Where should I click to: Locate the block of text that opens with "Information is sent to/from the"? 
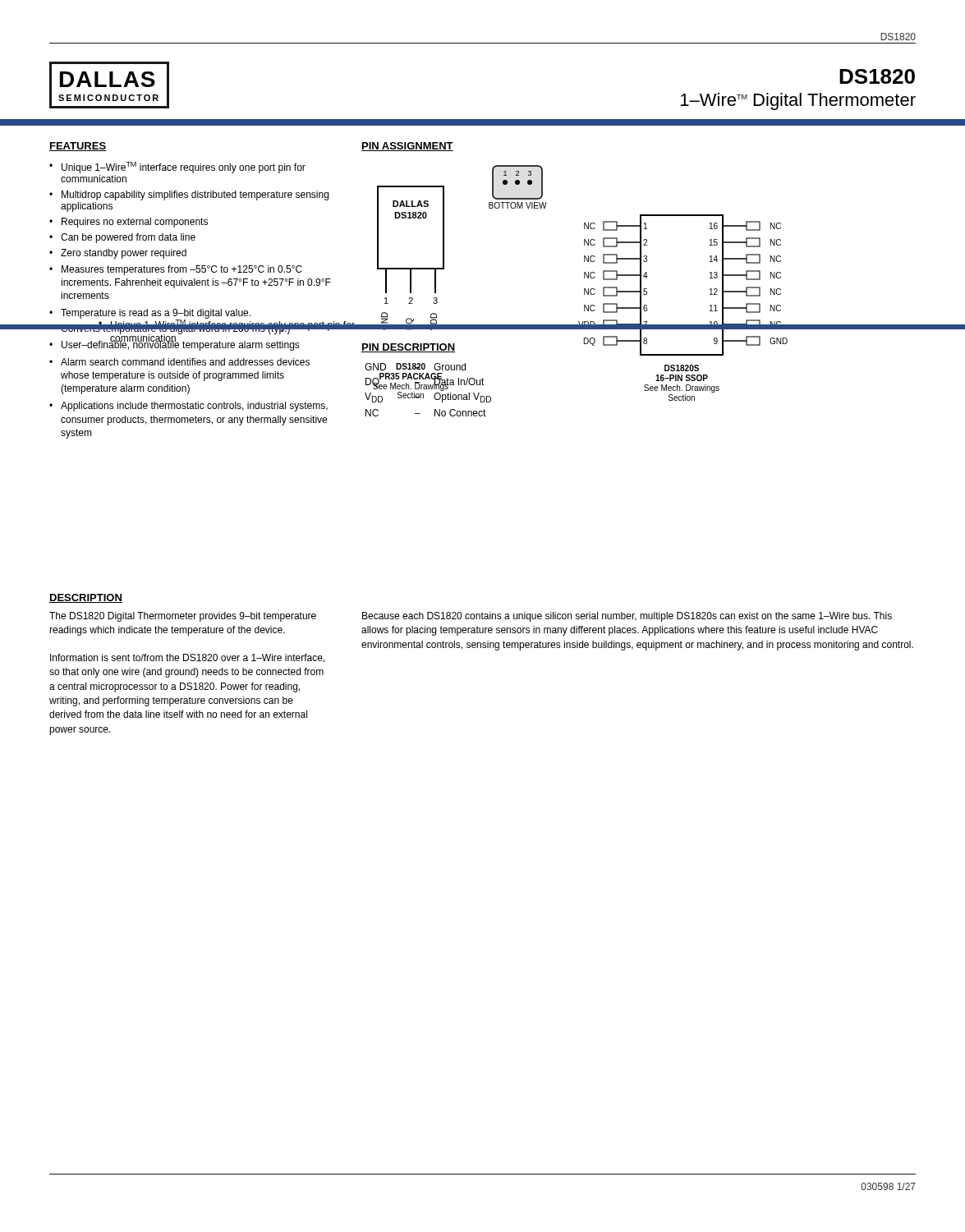point(187,693)
